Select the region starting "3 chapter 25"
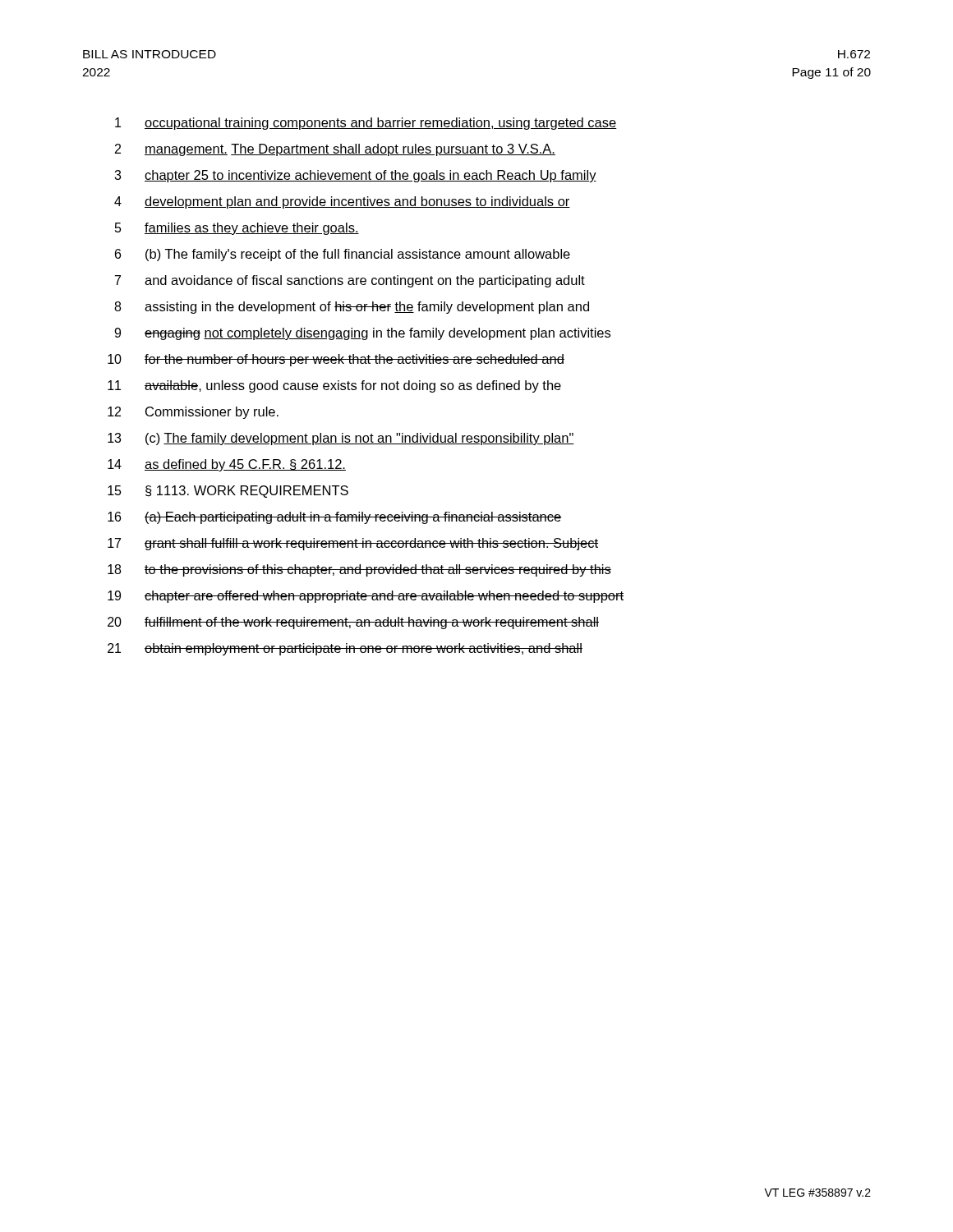The height and width of the screenshot is (1232, 953). (x=476, y=175)
